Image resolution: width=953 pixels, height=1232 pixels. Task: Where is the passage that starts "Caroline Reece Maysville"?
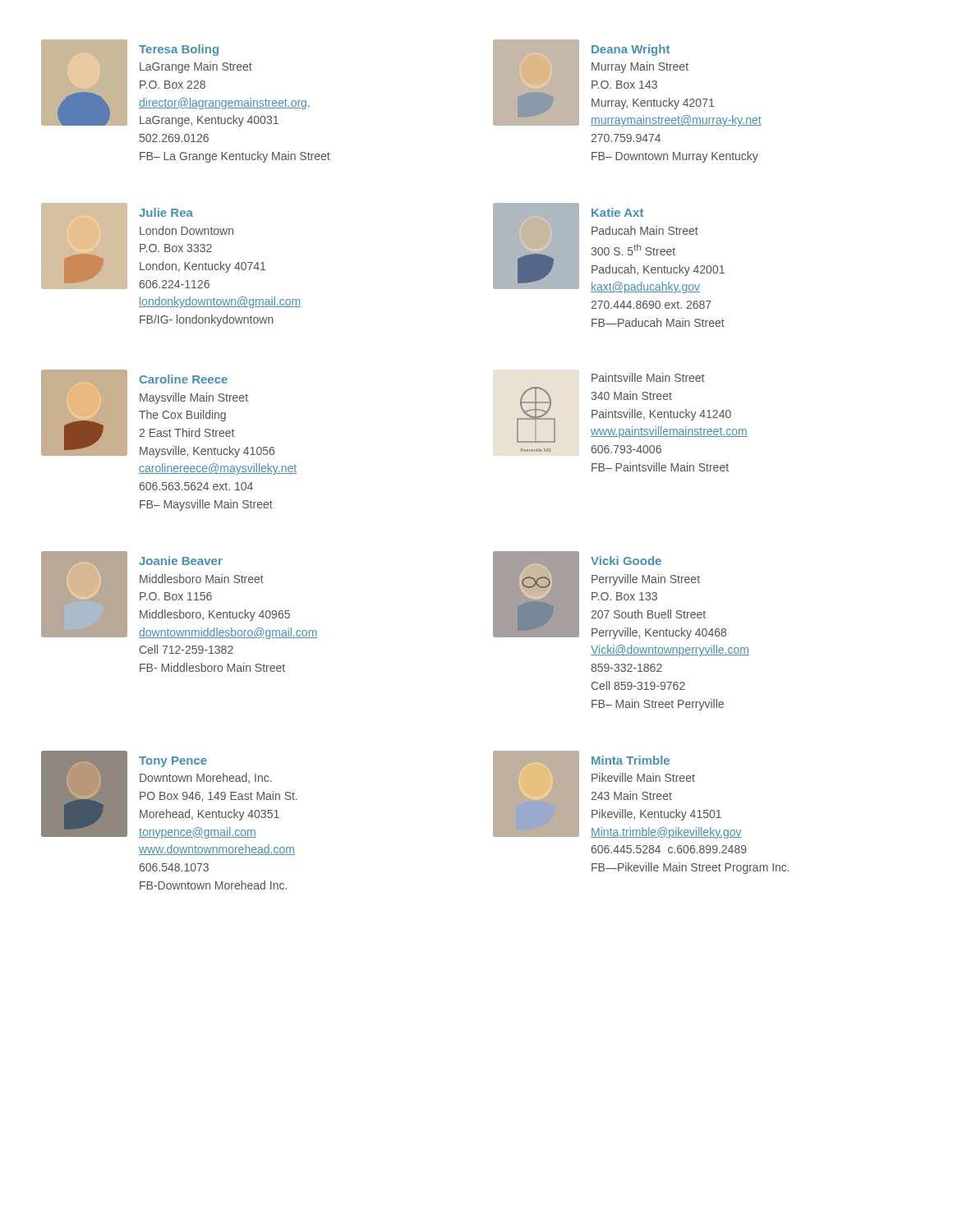251,442
